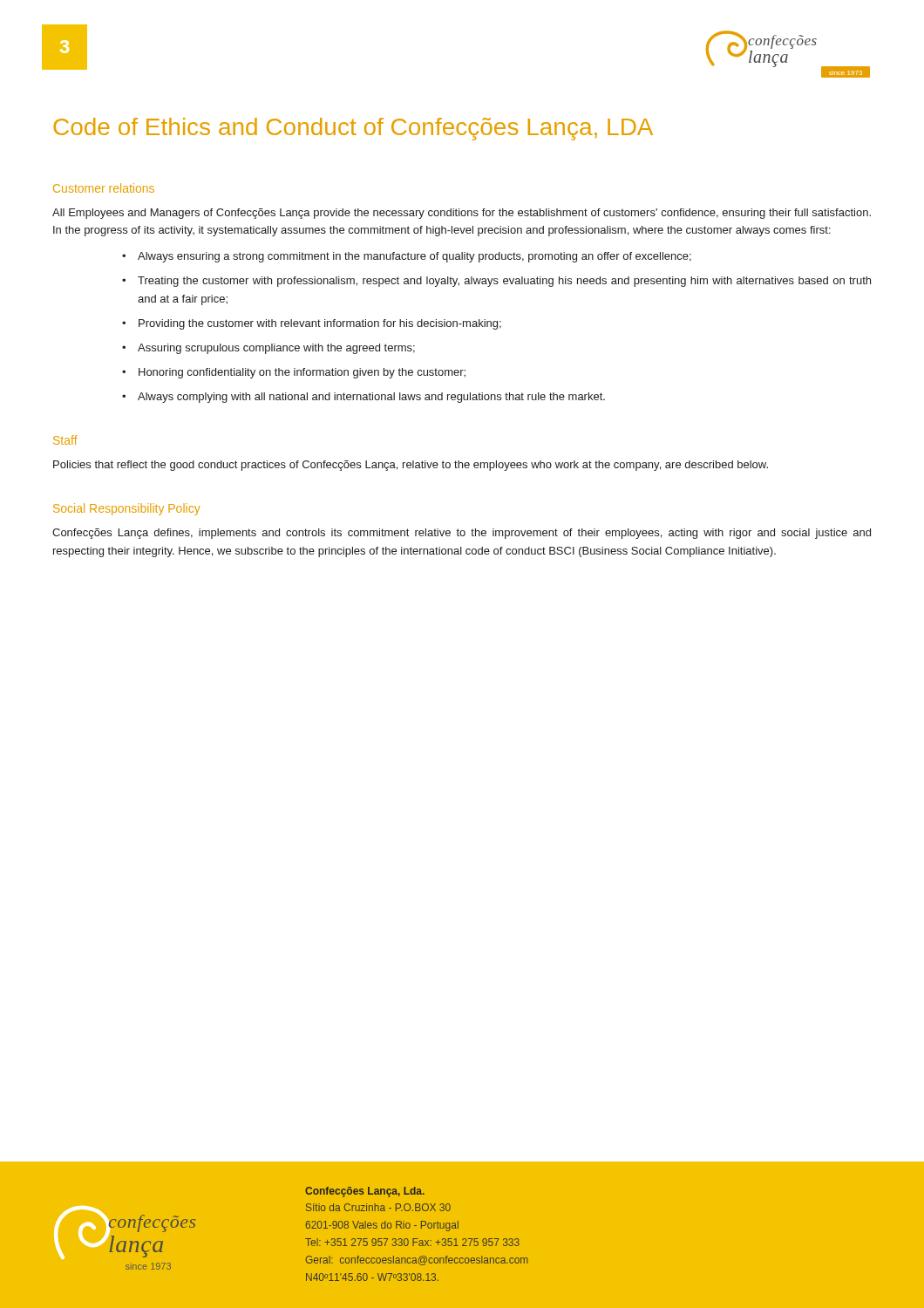Where is the passage that starts "All Employees and Managers of Confecções"?

pos(462,221)
